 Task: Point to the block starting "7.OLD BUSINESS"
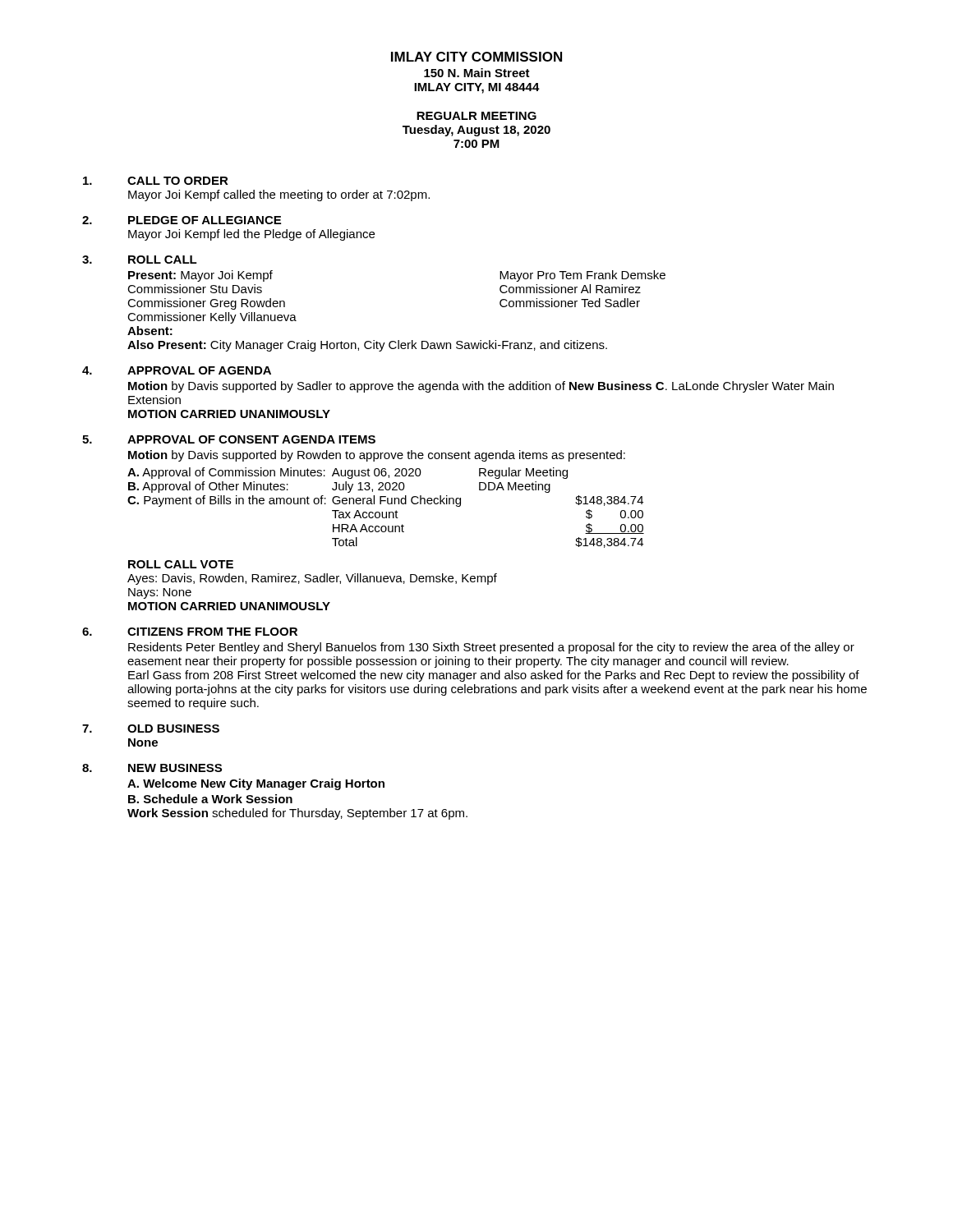pyautogui.click(x=151, y=728)
